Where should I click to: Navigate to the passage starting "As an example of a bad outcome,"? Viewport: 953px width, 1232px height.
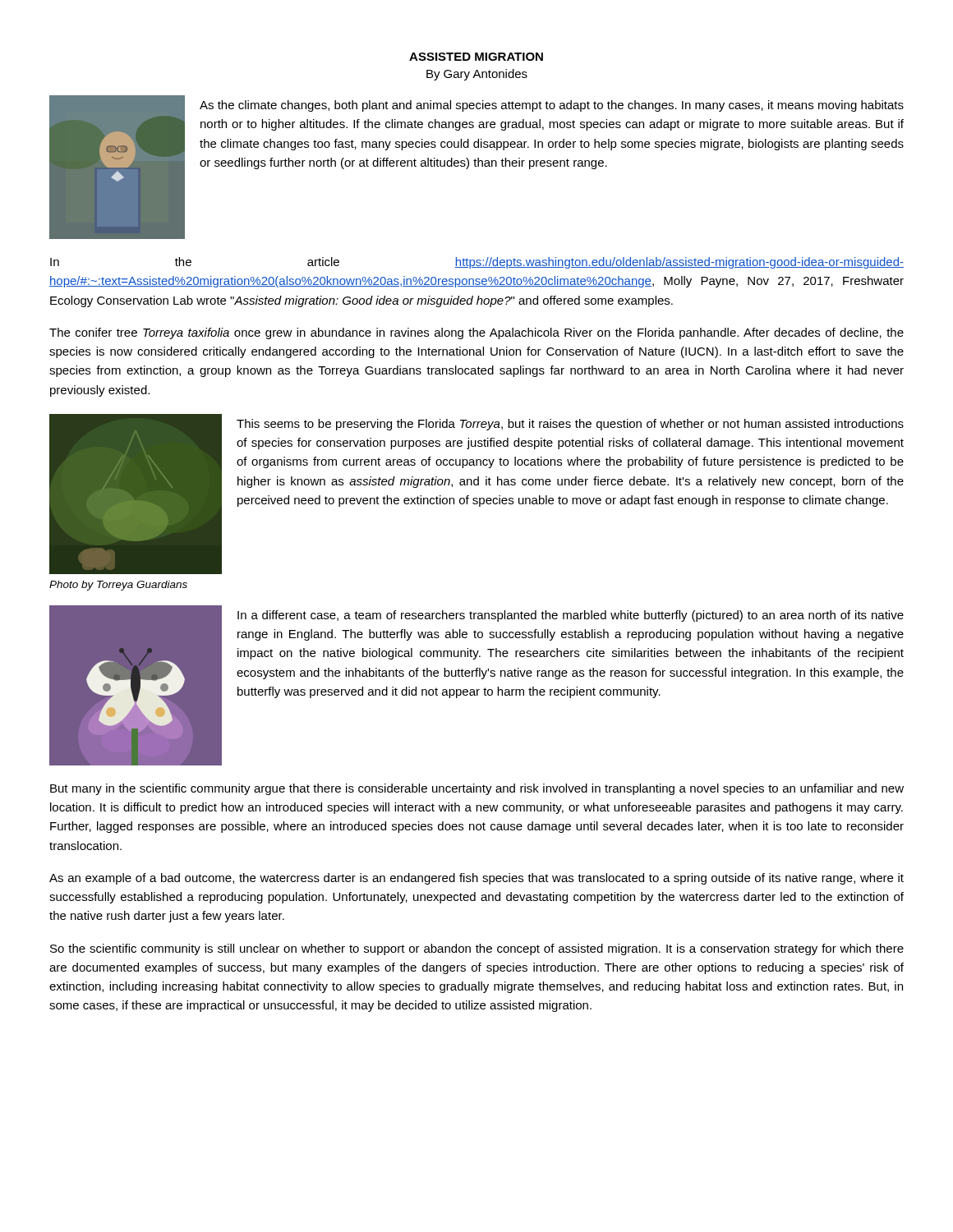(476, 896)
